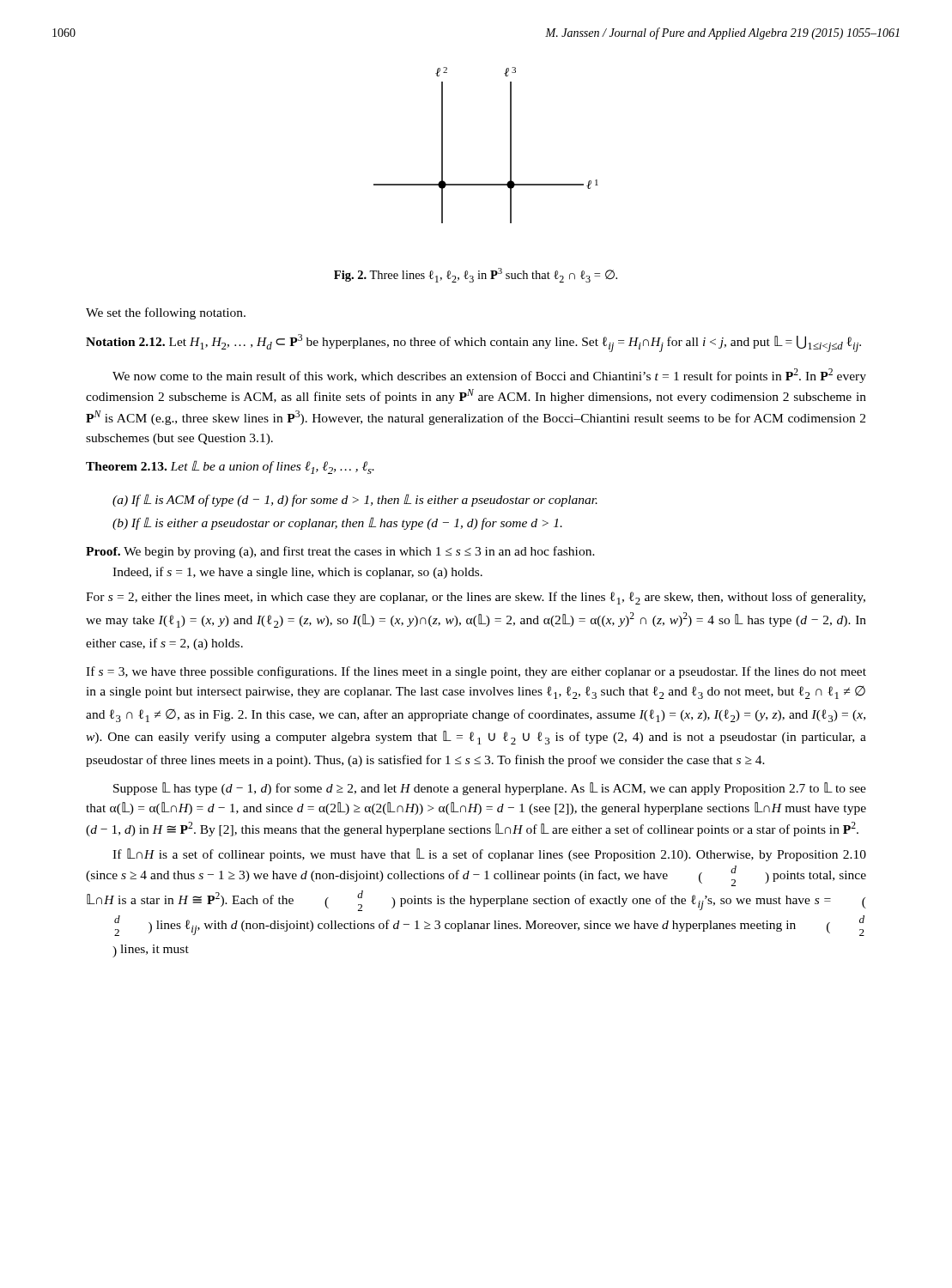Find the illustration
Screen dimensions: 1288x952
(x=476, y=162)
